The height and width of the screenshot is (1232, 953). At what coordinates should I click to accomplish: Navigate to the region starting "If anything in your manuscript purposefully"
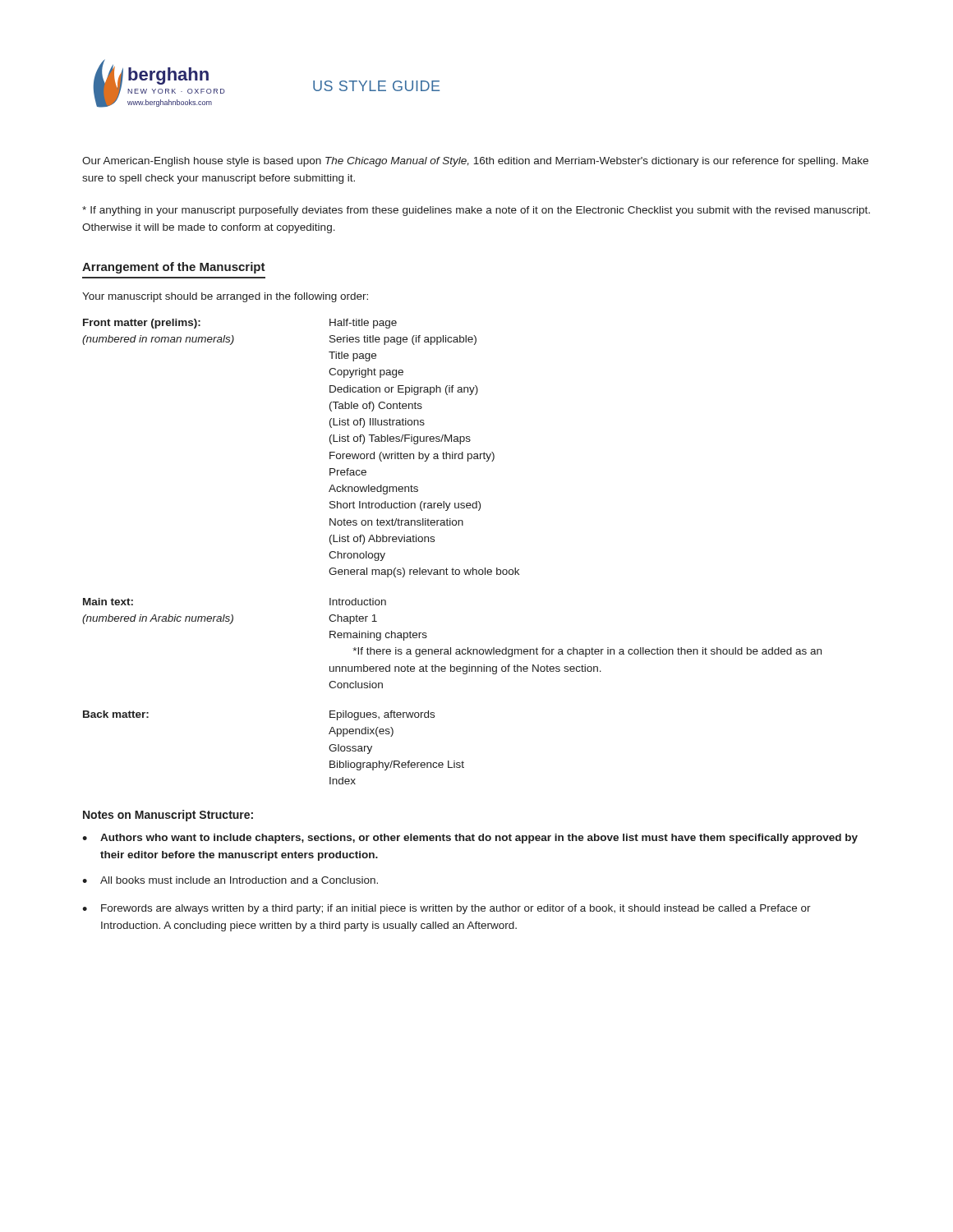click(476, 218)
